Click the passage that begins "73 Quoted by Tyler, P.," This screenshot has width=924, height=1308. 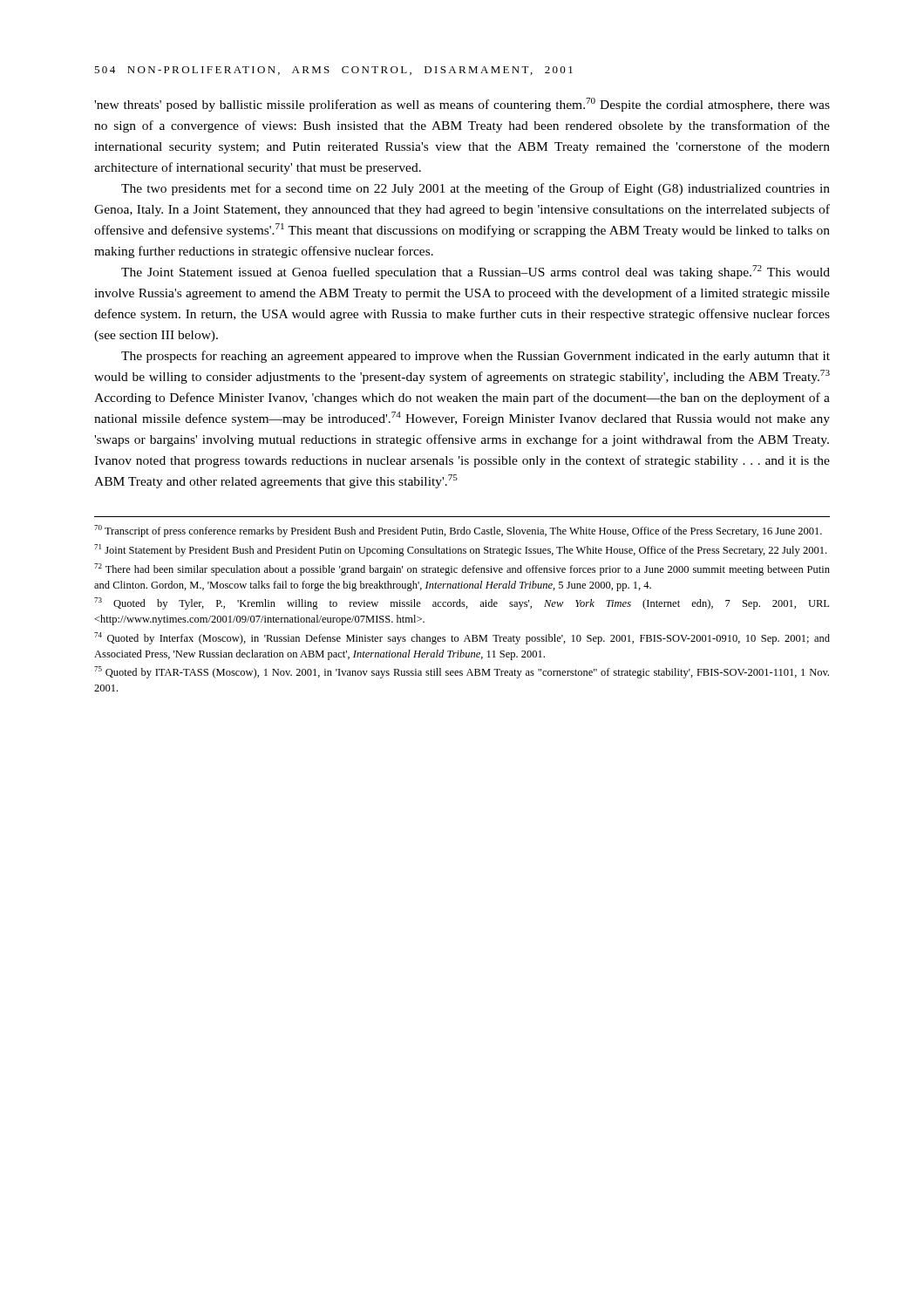(x=462, y=611)
